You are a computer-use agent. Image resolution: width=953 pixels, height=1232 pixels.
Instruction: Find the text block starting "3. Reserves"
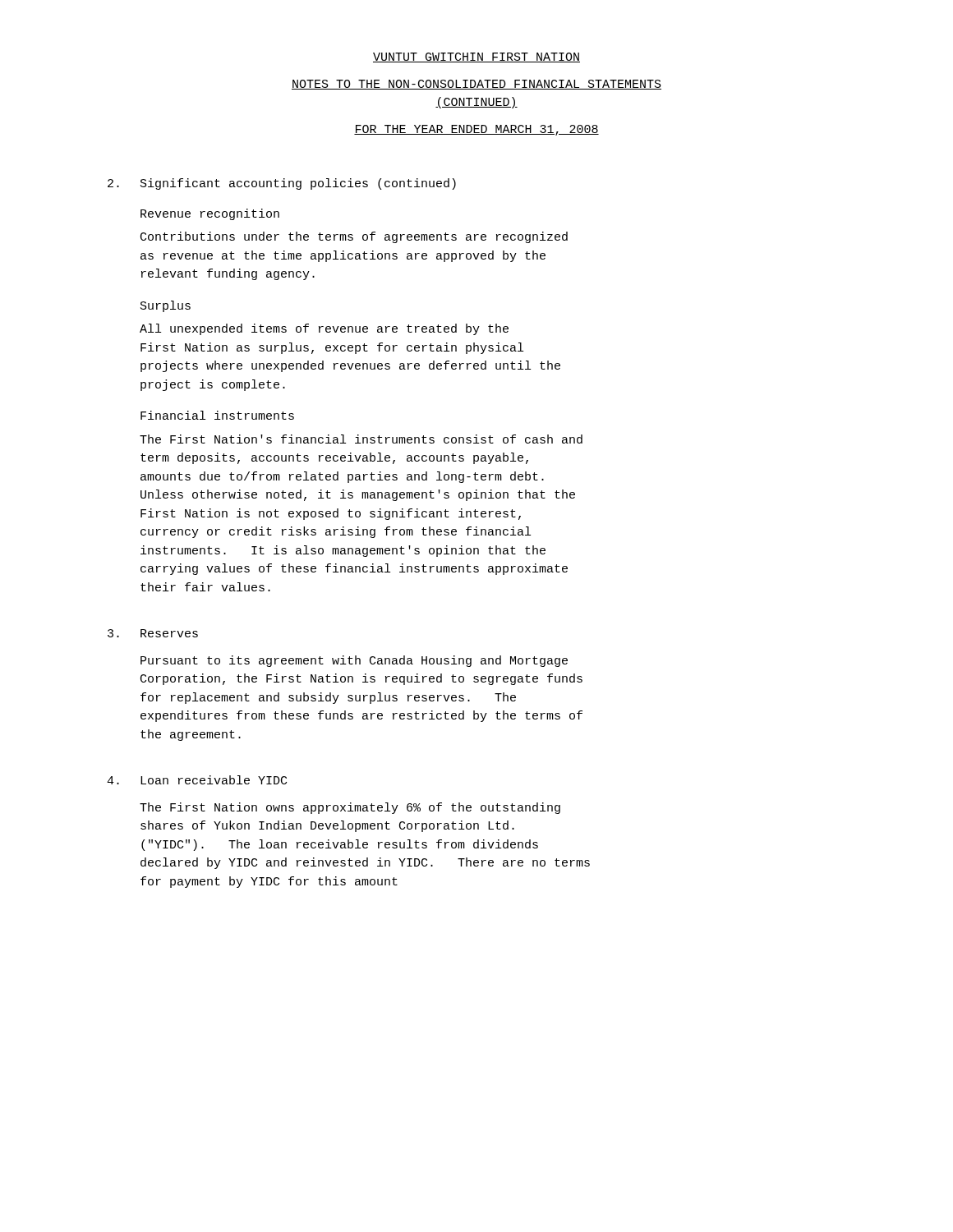point(153,635)
